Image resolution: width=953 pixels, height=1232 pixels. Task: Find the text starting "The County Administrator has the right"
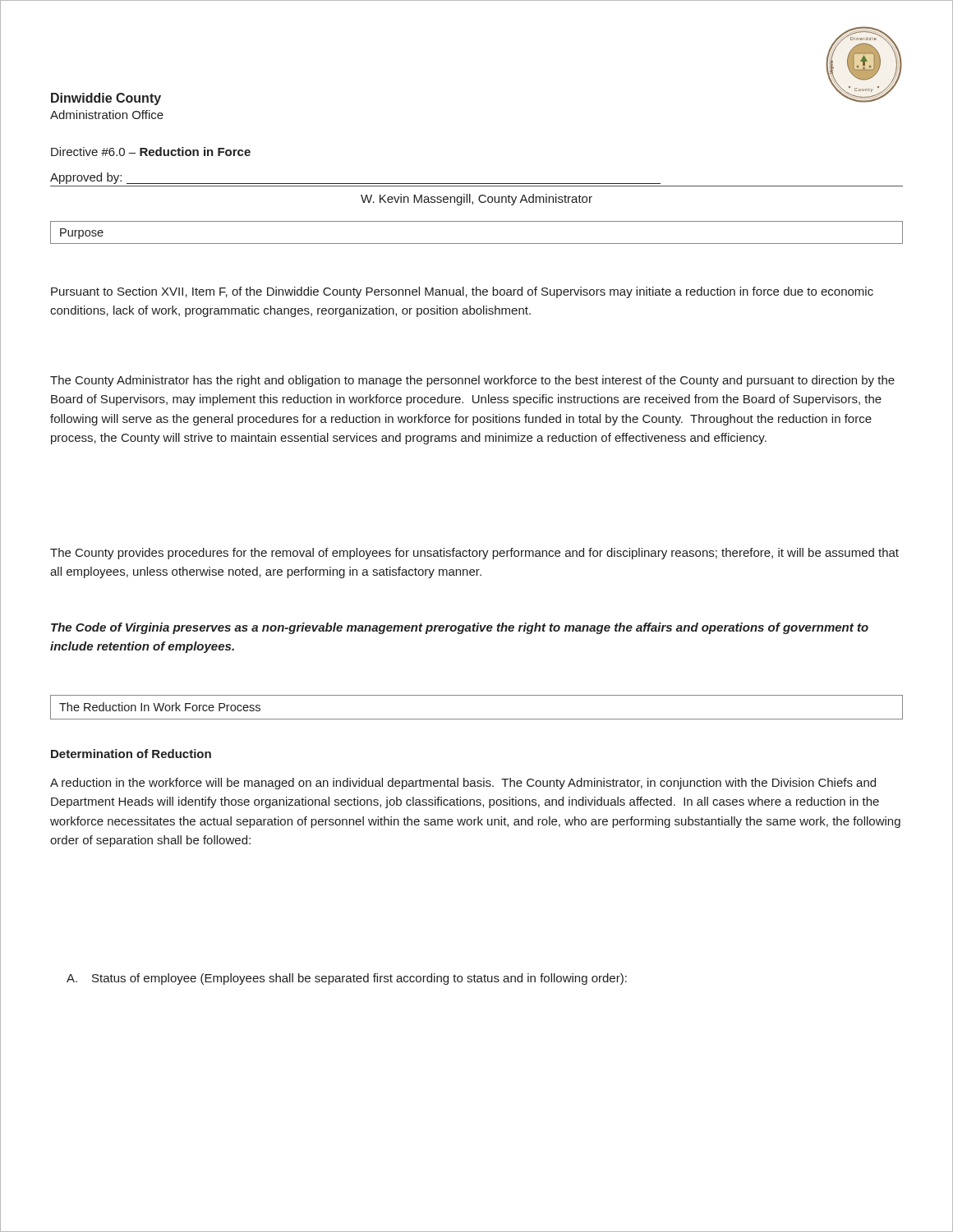[x=472, y=409]
